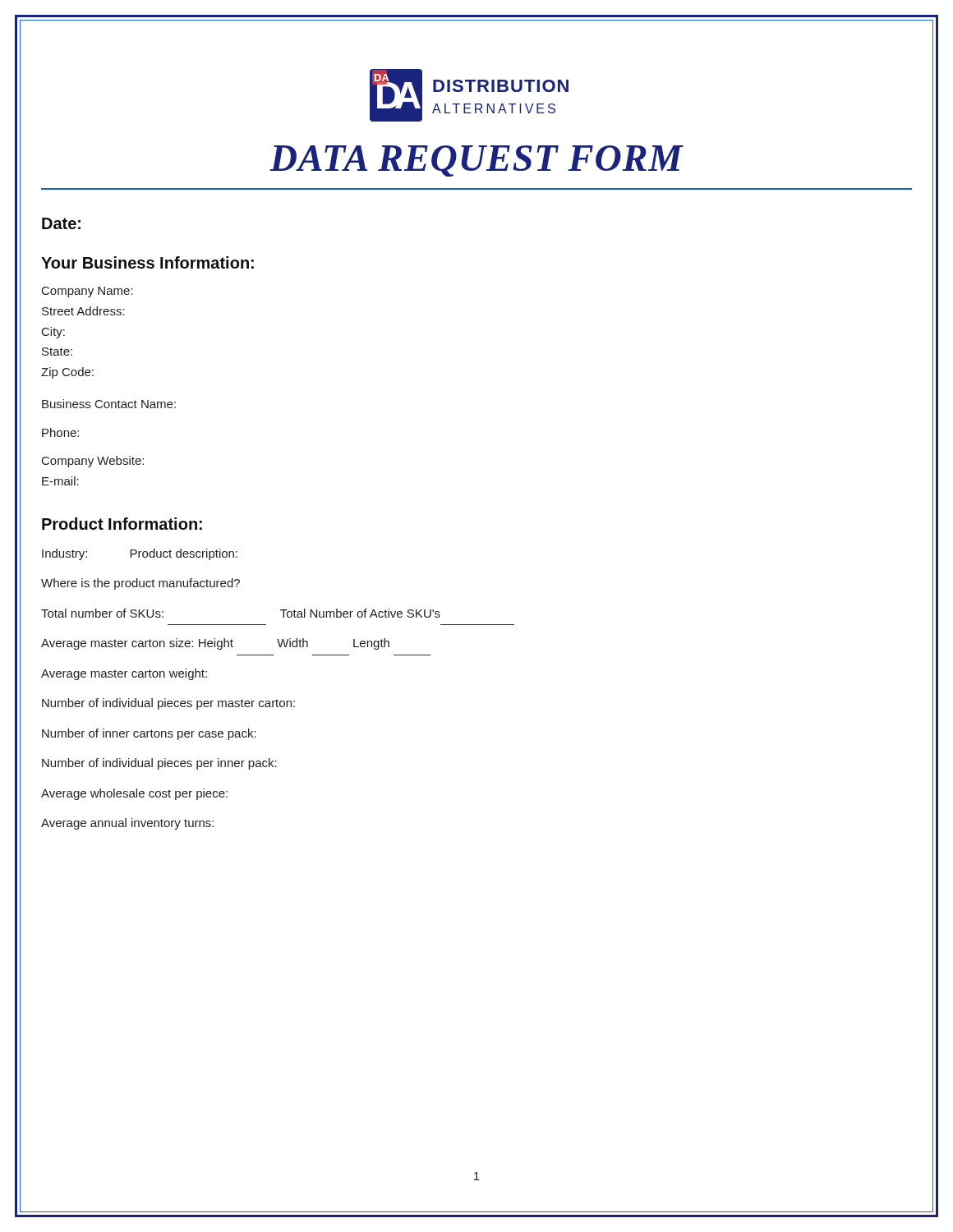
Task: Navigate to the text block starting "Where is the product manufactured?"
Action: pos(141,583)
